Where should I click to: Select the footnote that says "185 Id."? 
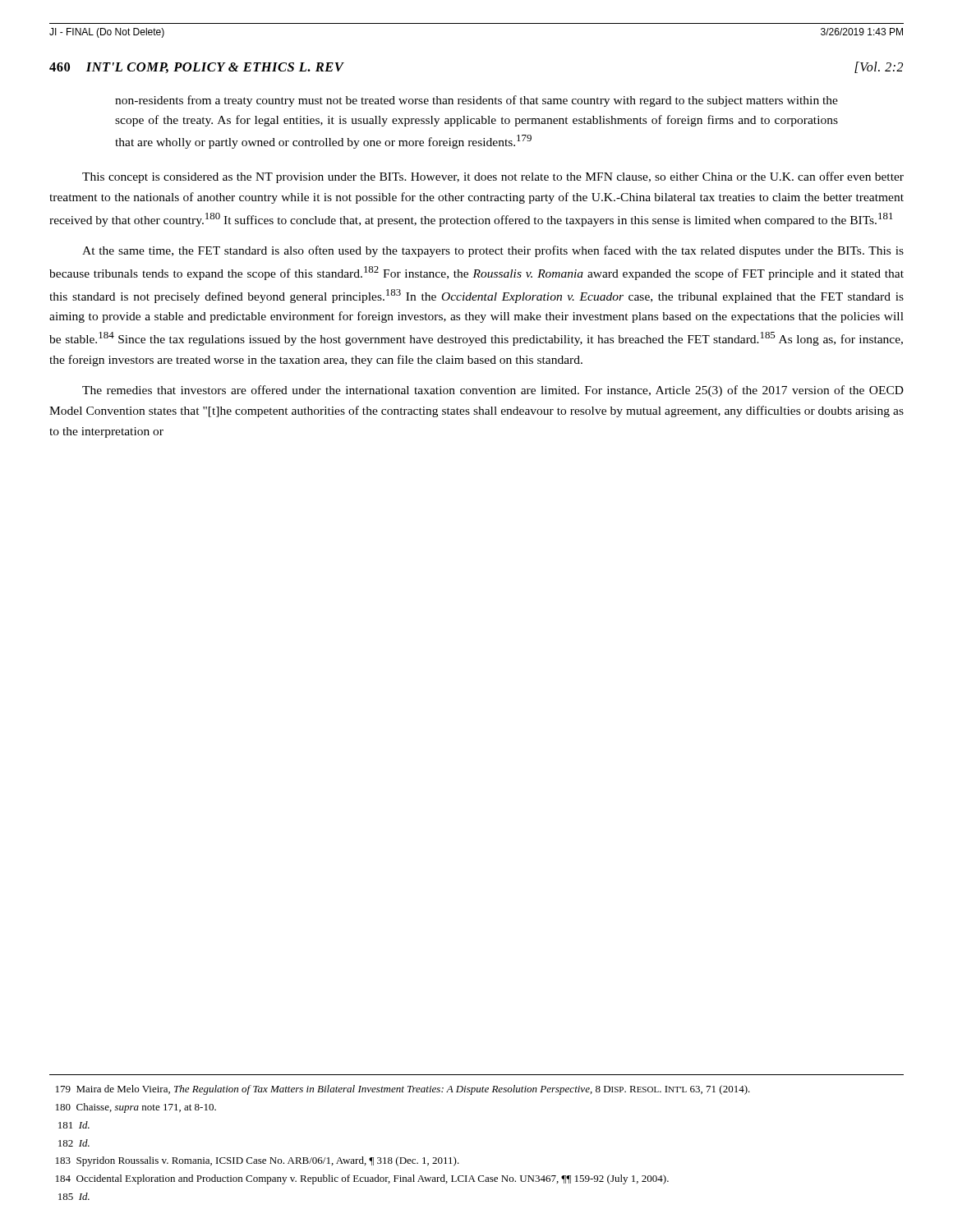[x=70, y=1196]
